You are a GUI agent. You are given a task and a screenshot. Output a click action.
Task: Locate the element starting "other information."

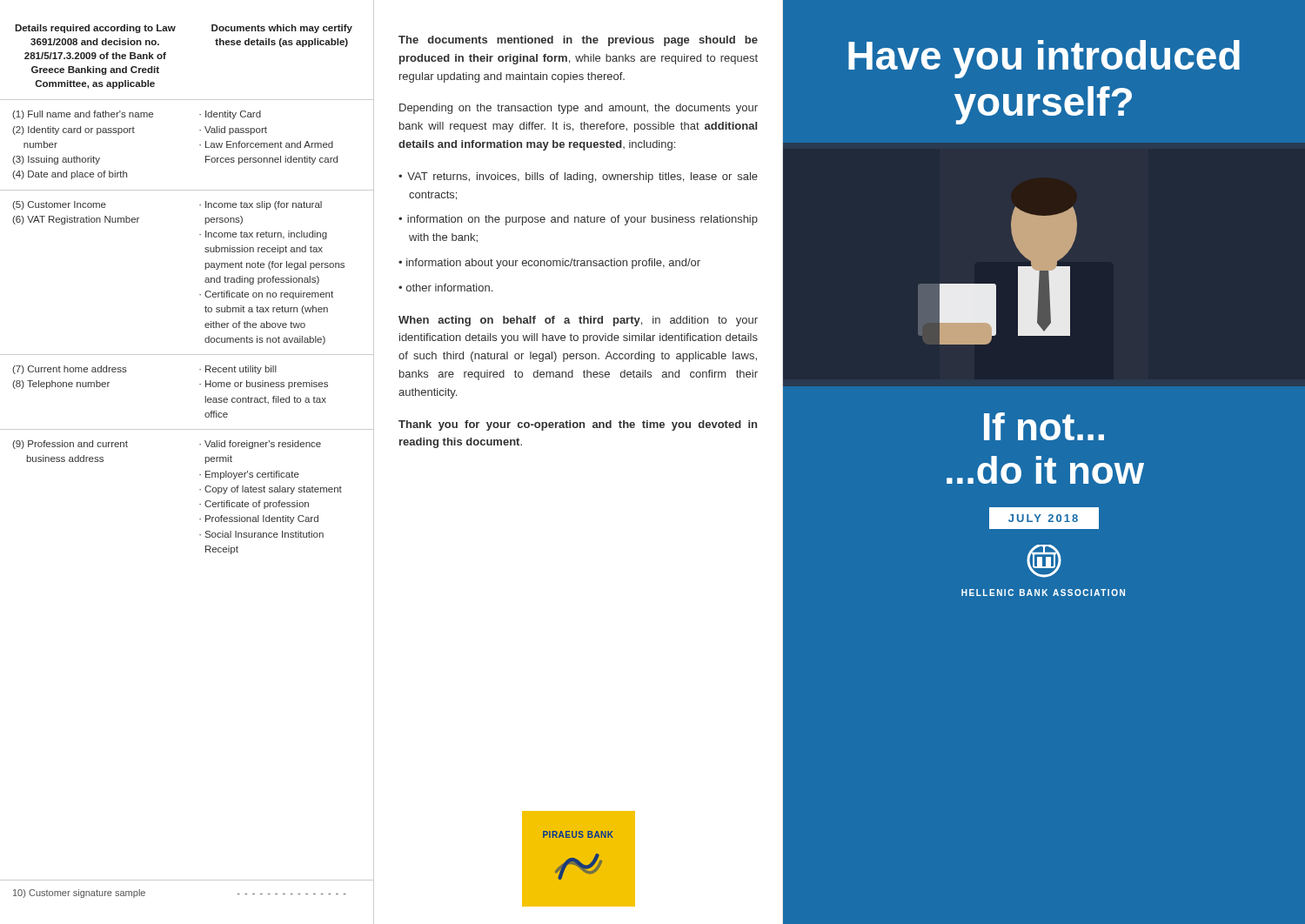pos(450,287)
